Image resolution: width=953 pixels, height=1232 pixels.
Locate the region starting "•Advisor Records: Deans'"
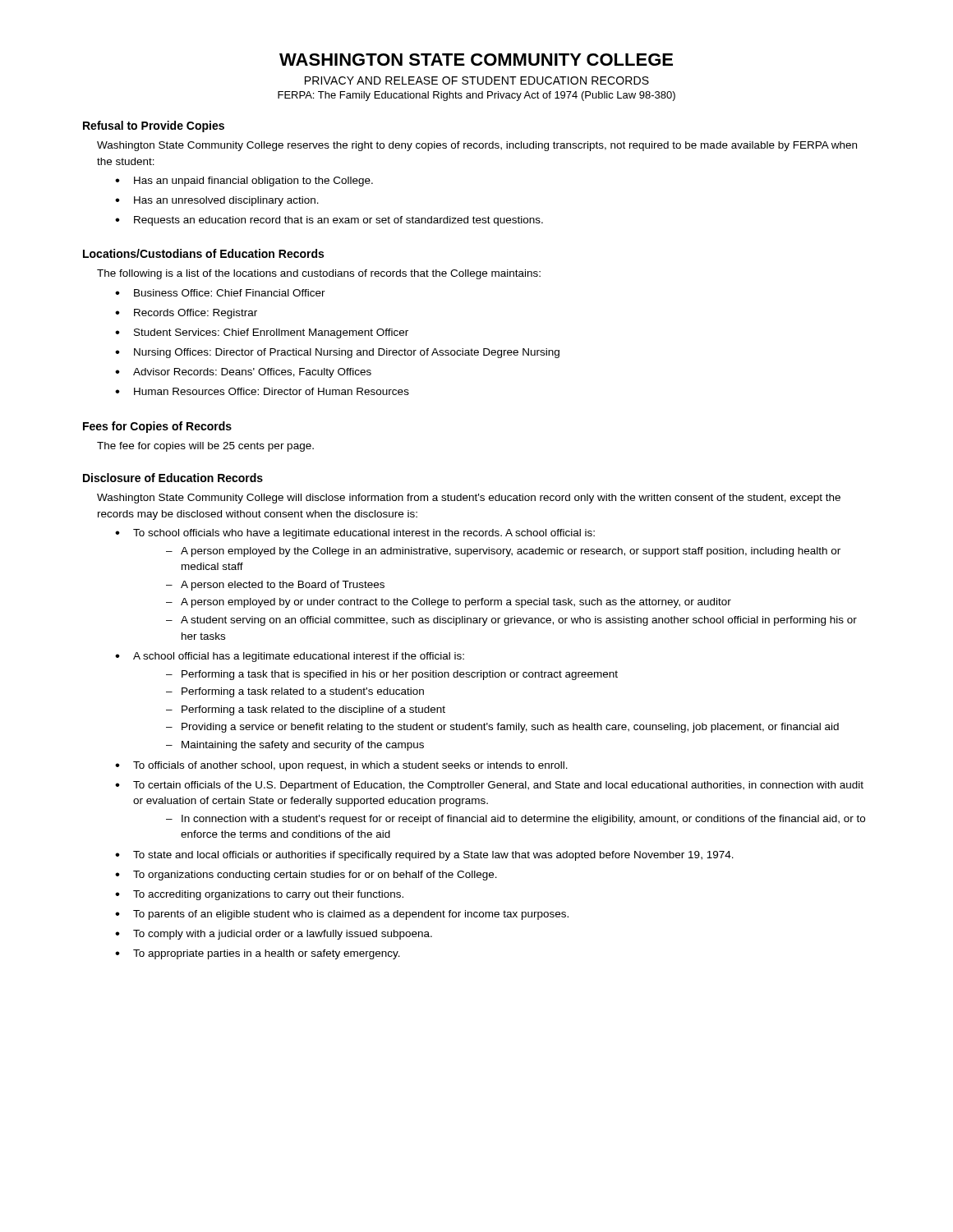(243, 373)
